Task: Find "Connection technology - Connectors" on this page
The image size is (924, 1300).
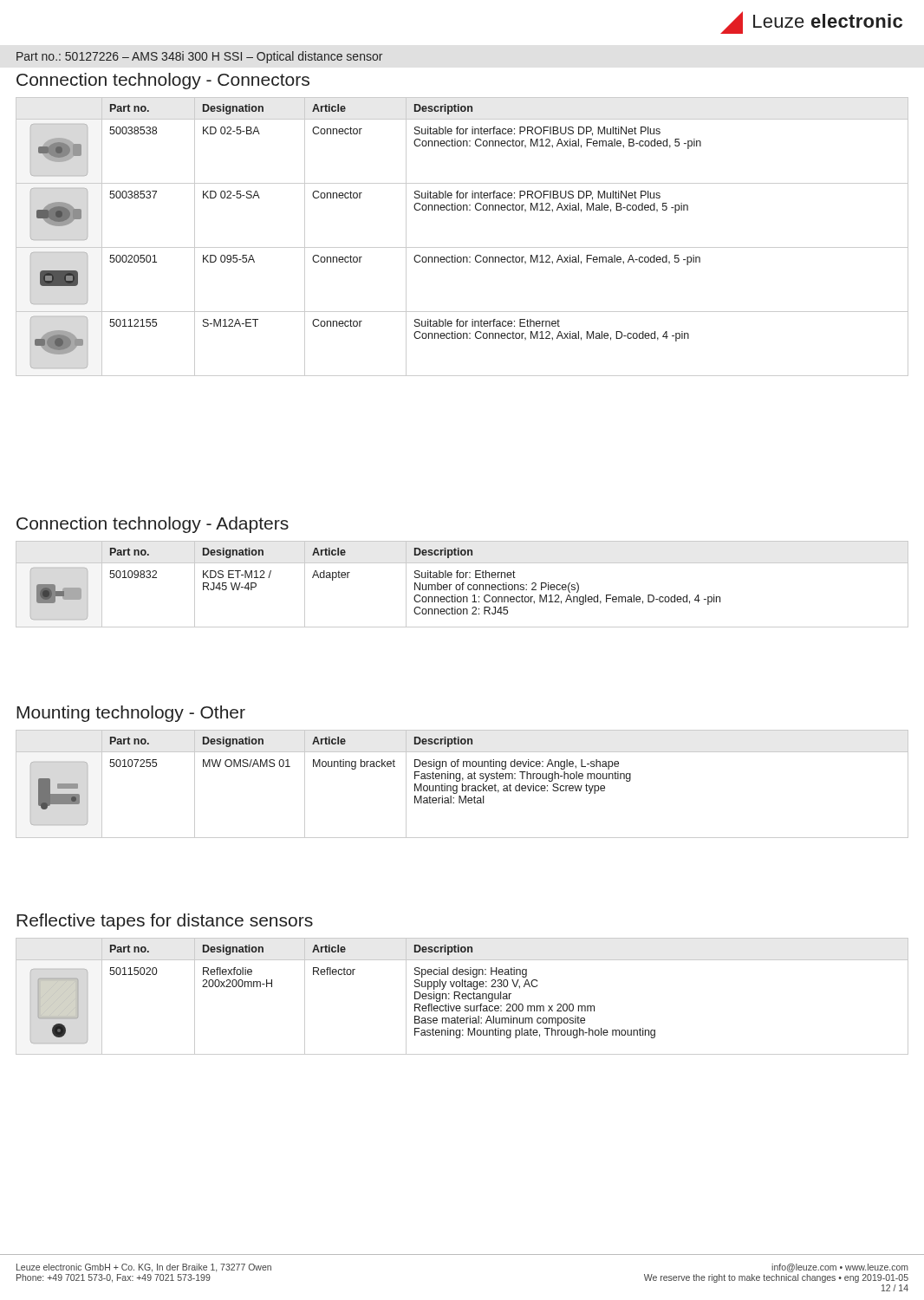Action: (x=163, y=79)
